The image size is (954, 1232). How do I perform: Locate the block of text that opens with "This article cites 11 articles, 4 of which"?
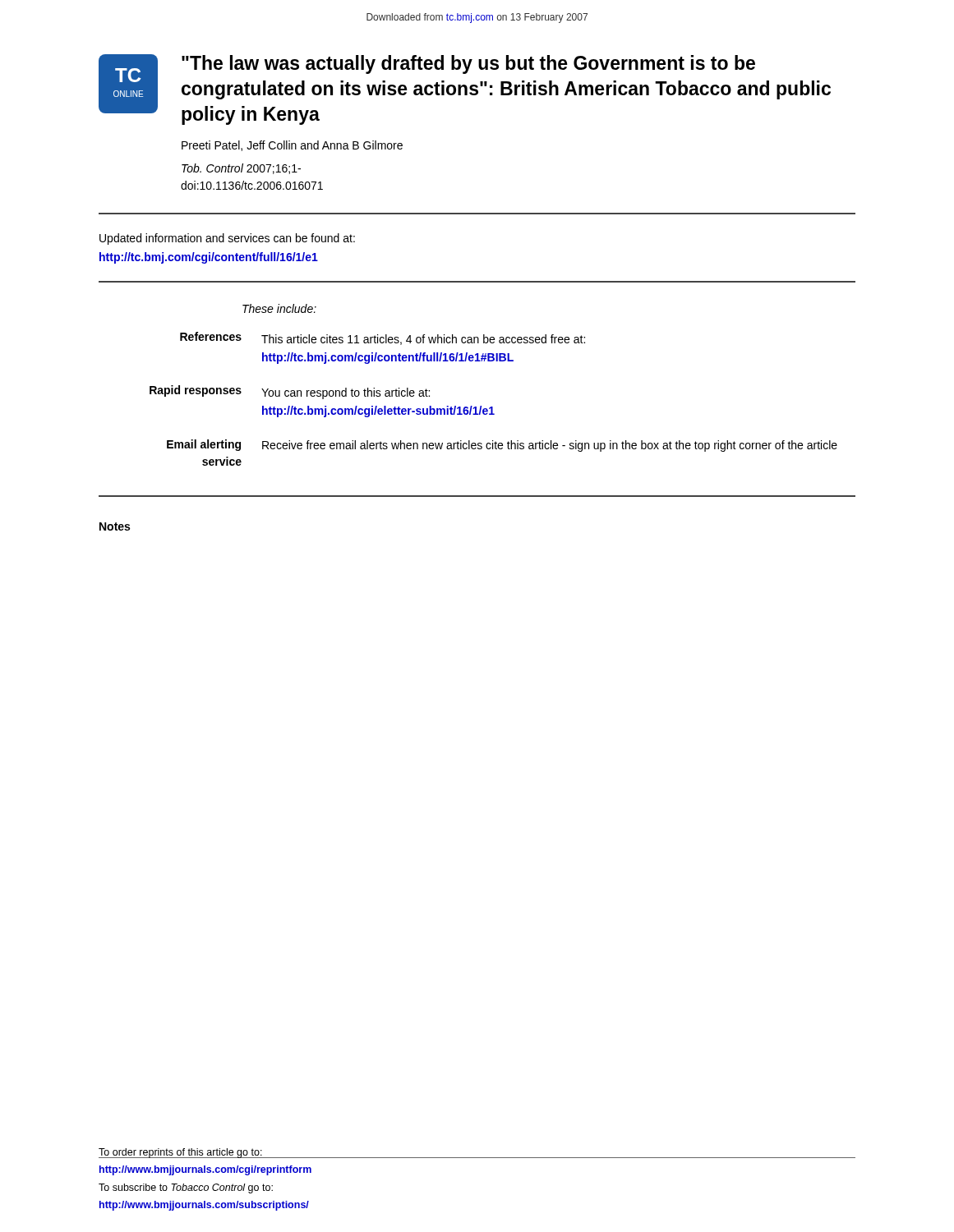[x=424, y=348]
